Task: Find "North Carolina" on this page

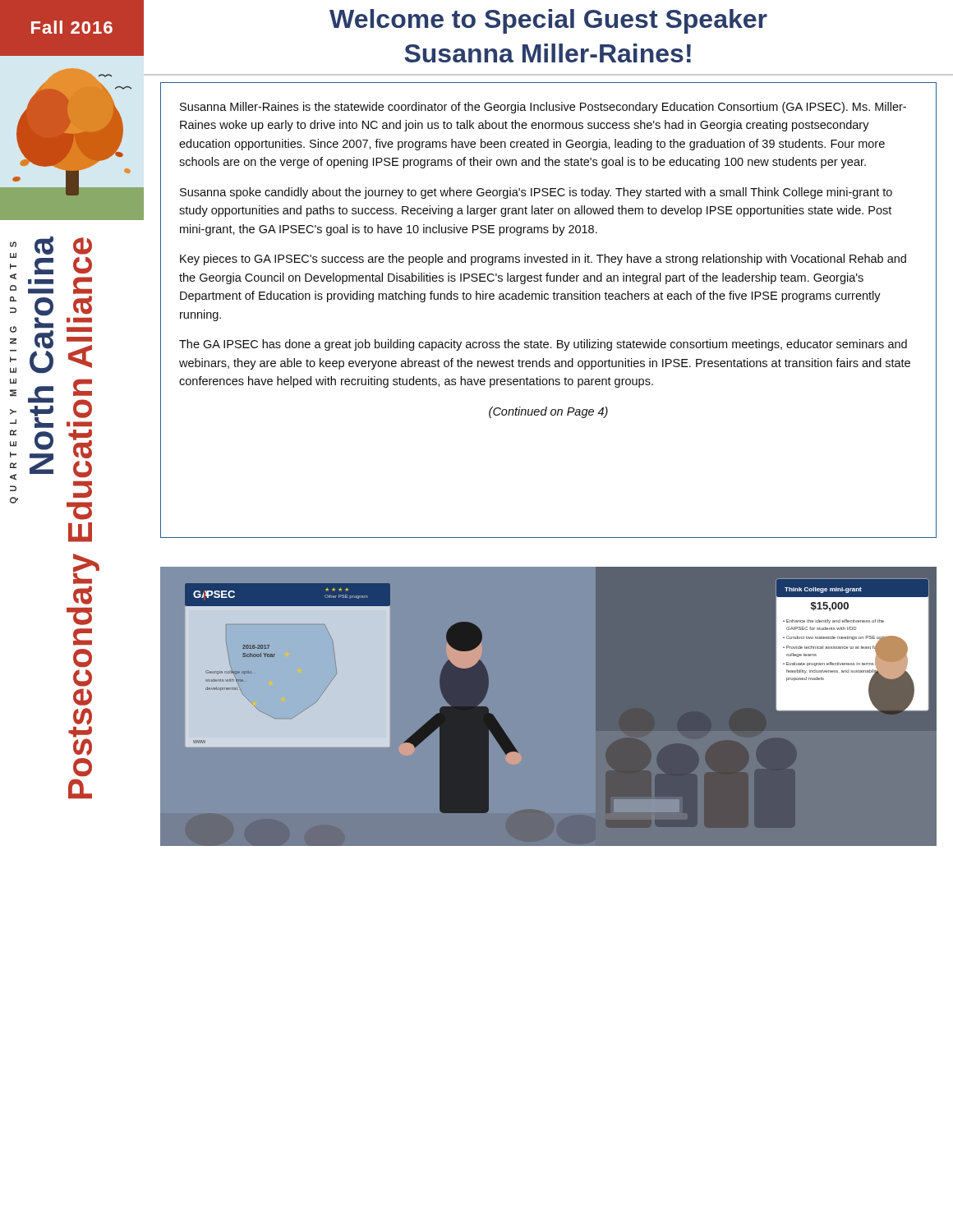Action: [x=42, y=356]
